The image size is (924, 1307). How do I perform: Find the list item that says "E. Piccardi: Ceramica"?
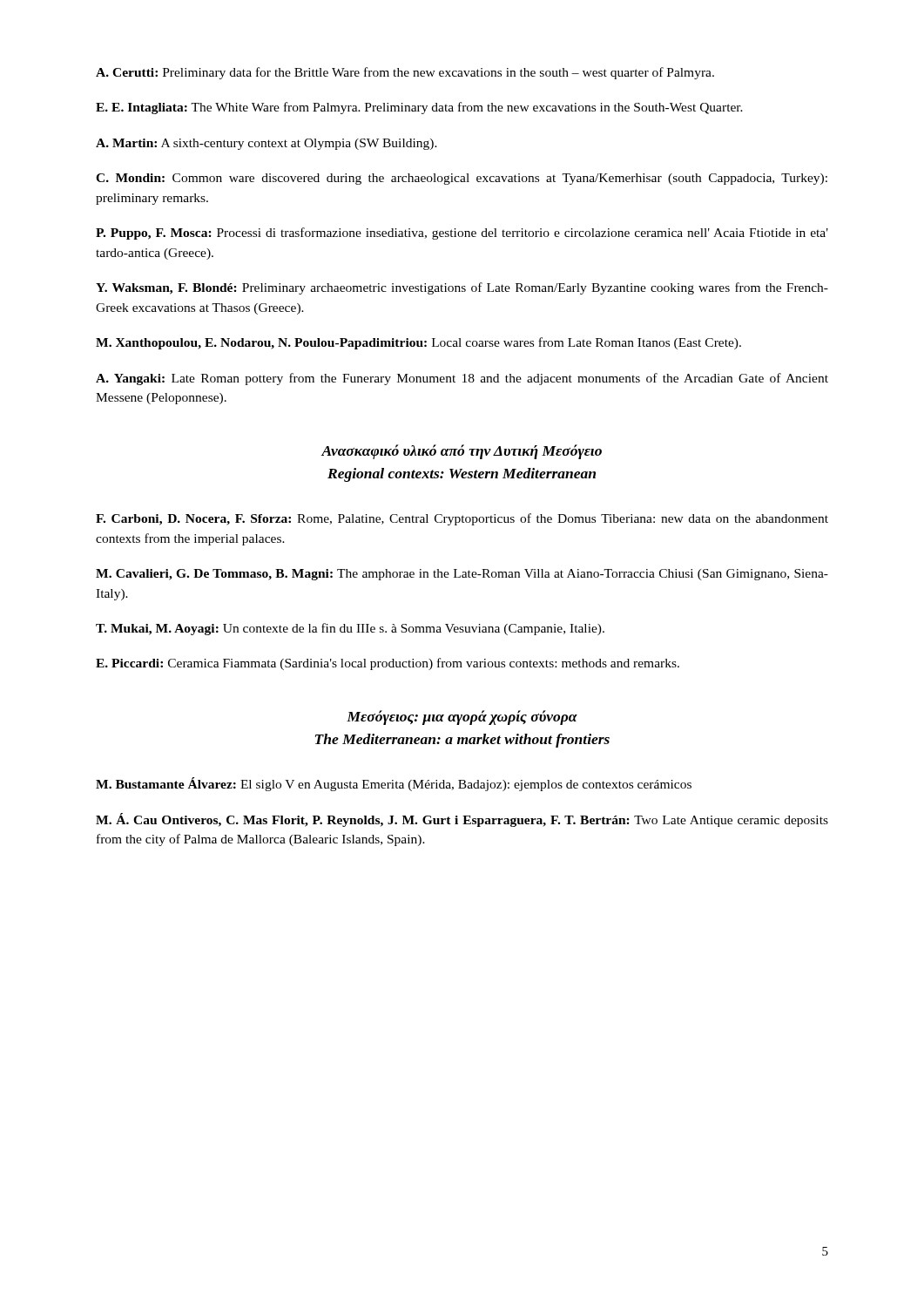[x=388, y=663]
